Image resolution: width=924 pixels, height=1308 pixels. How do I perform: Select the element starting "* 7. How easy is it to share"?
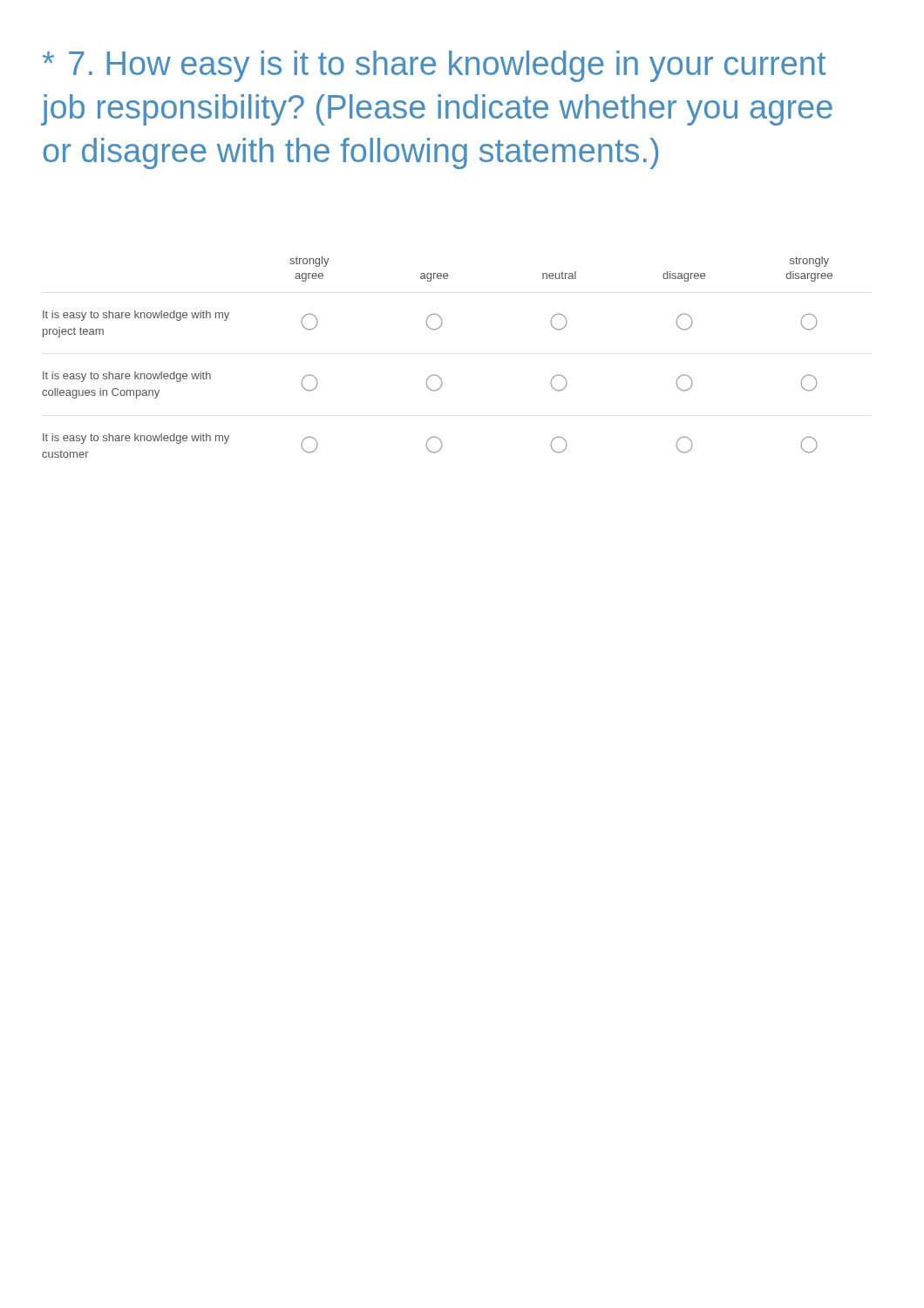pos(438,107)
